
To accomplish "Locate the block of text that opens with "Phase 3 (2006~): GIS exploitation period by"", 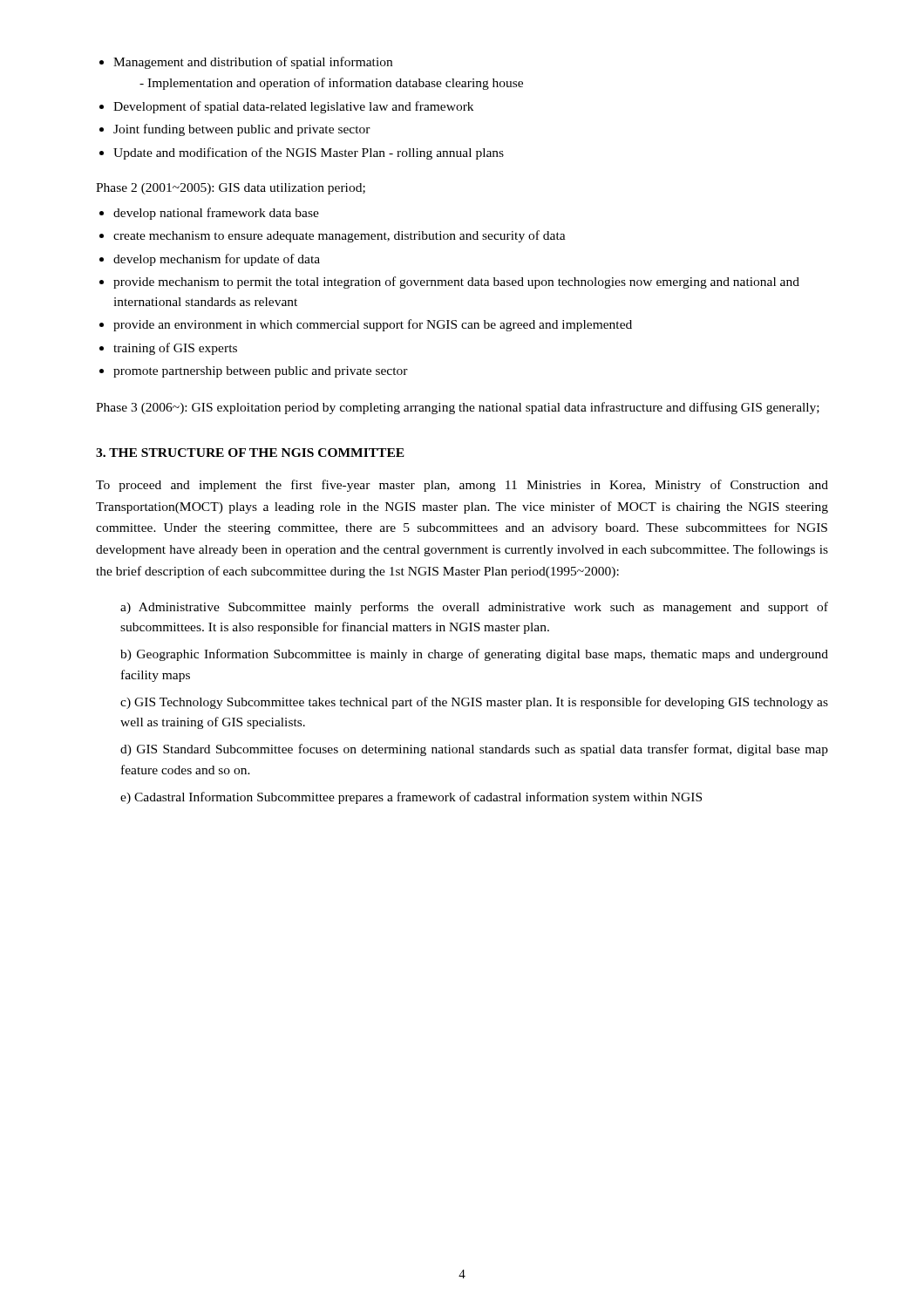I will click(x=458, y=406).
